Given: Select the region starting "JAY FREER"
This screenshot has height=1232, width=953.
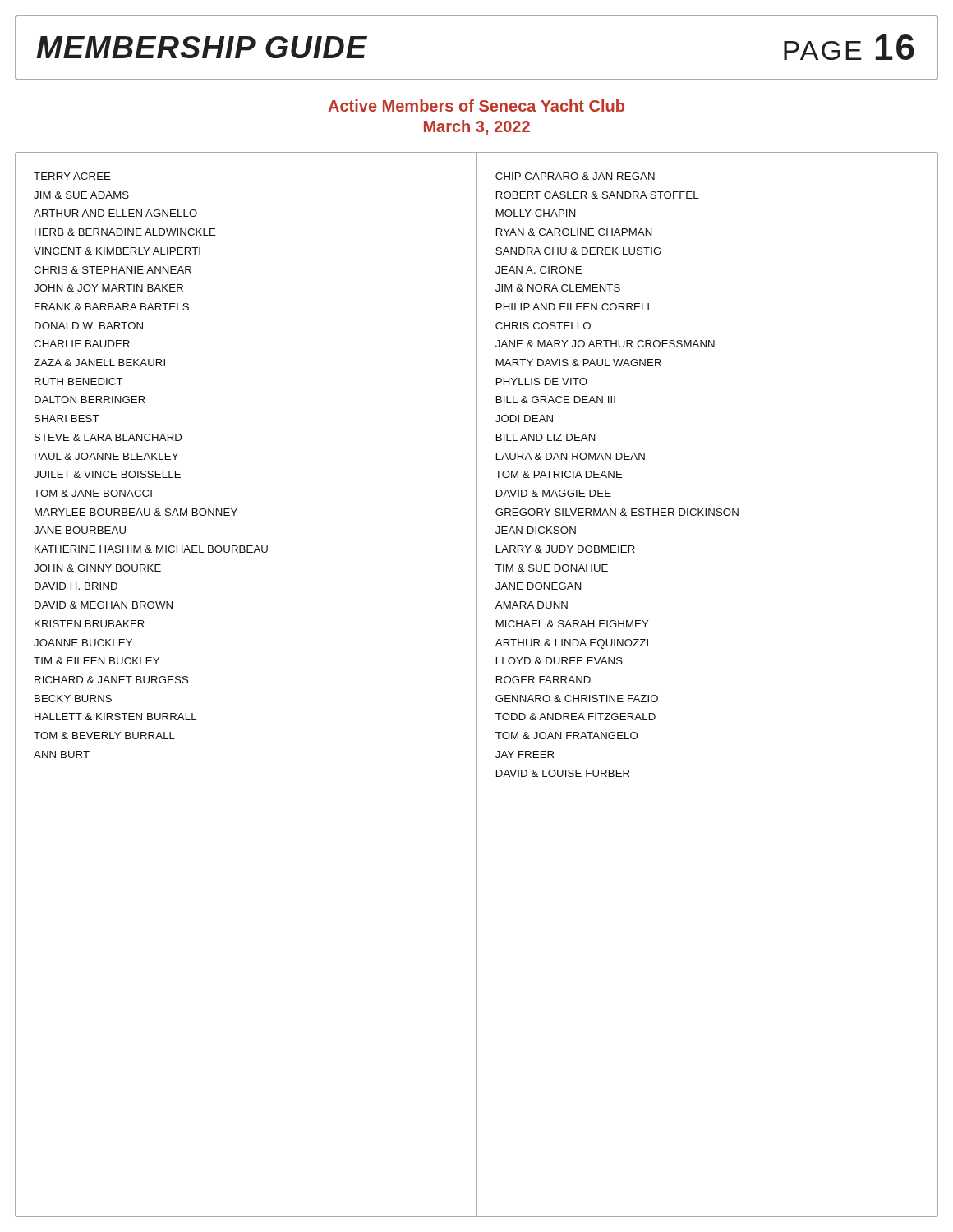Looking at the screenshot, I should click(x=525, y=754).
